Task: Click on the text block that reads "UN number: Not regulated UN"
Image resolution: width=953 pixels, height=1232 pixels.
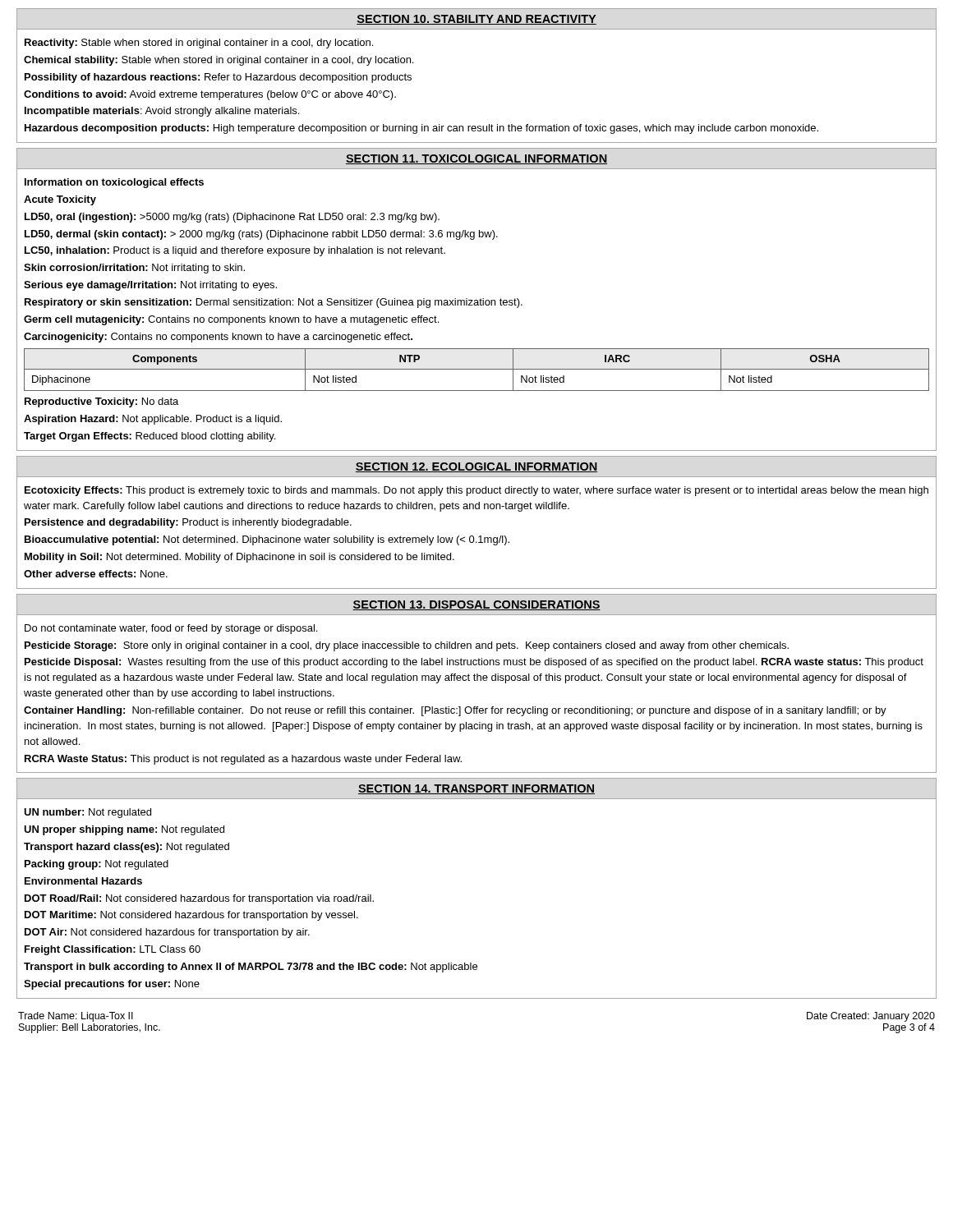Action: 87,813
